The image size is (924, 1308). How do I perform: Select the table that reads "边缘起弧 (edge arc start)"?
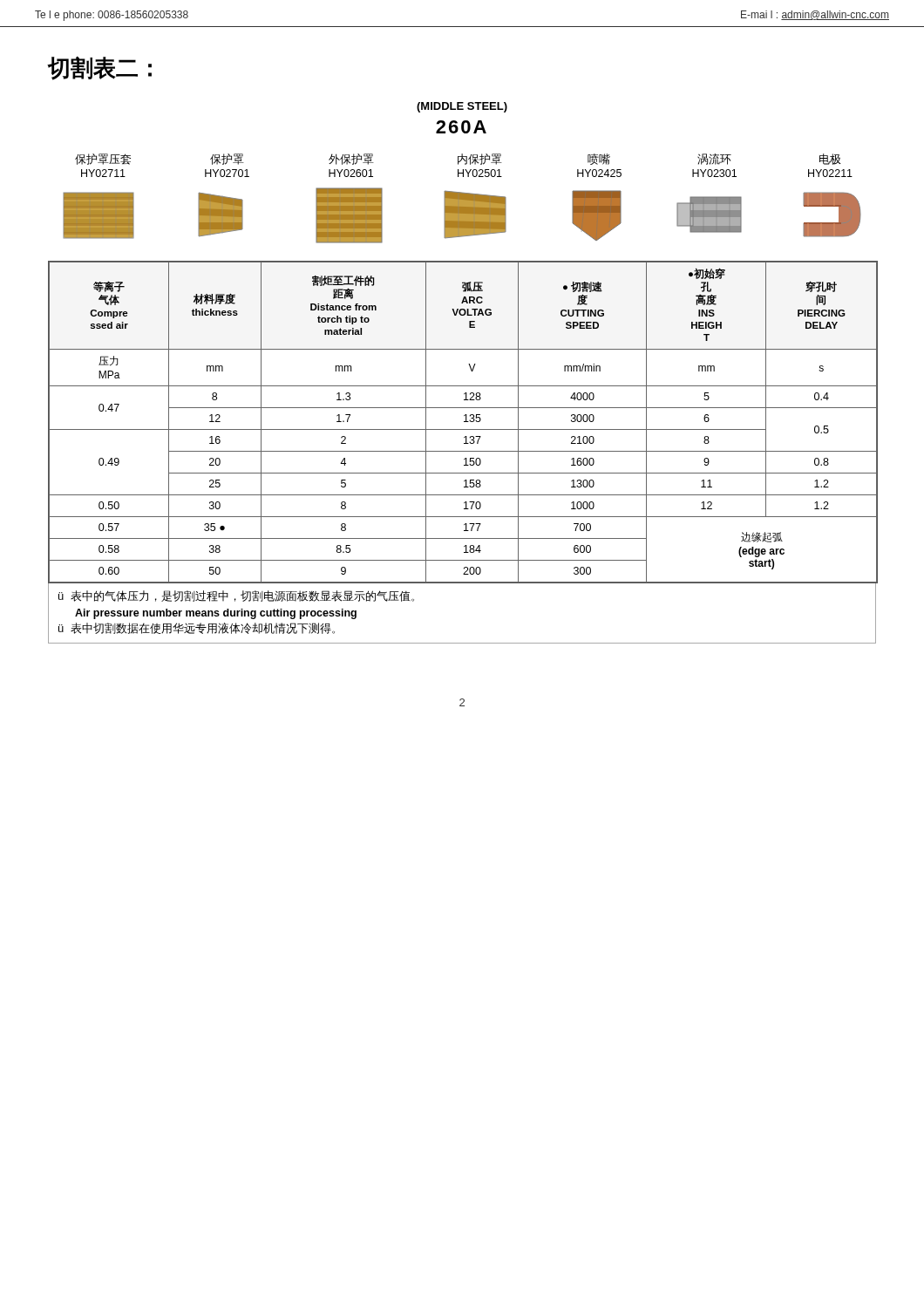tap(463, 422)
